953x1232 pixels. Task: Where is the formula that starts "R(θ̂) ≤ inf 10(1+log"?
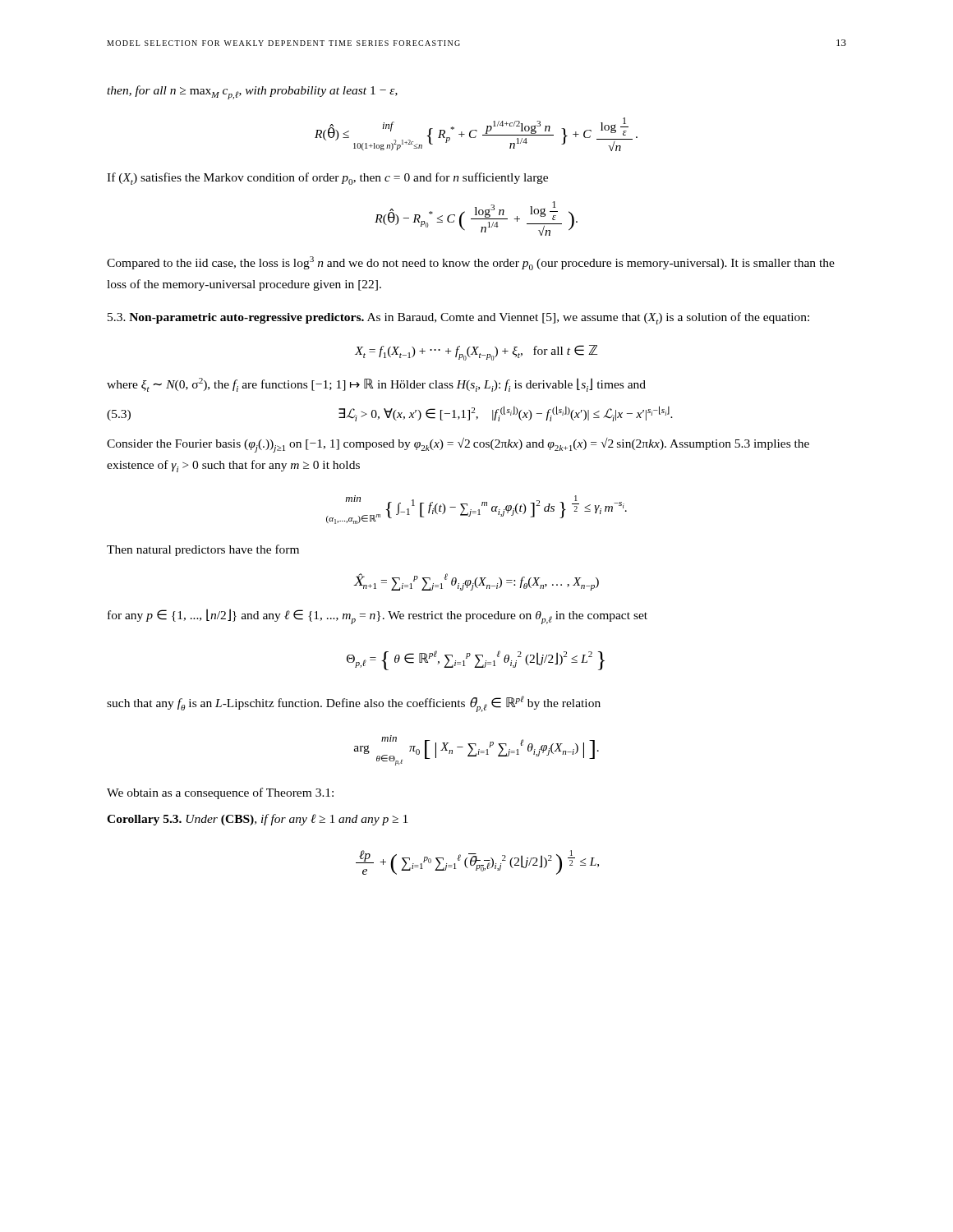click(476, 135)
